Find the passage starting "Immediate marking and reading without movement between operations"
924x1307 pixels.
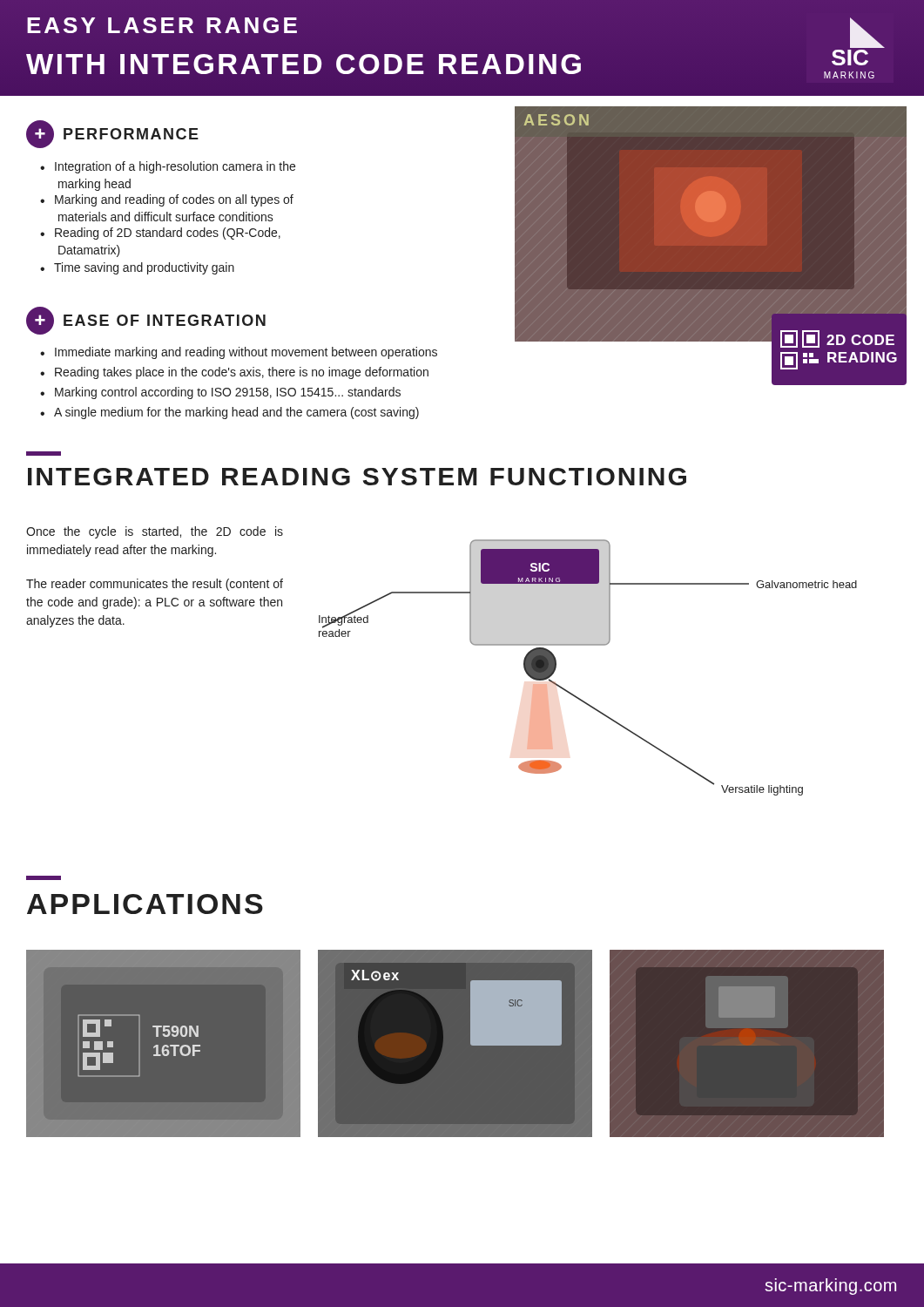pos(240,353)
